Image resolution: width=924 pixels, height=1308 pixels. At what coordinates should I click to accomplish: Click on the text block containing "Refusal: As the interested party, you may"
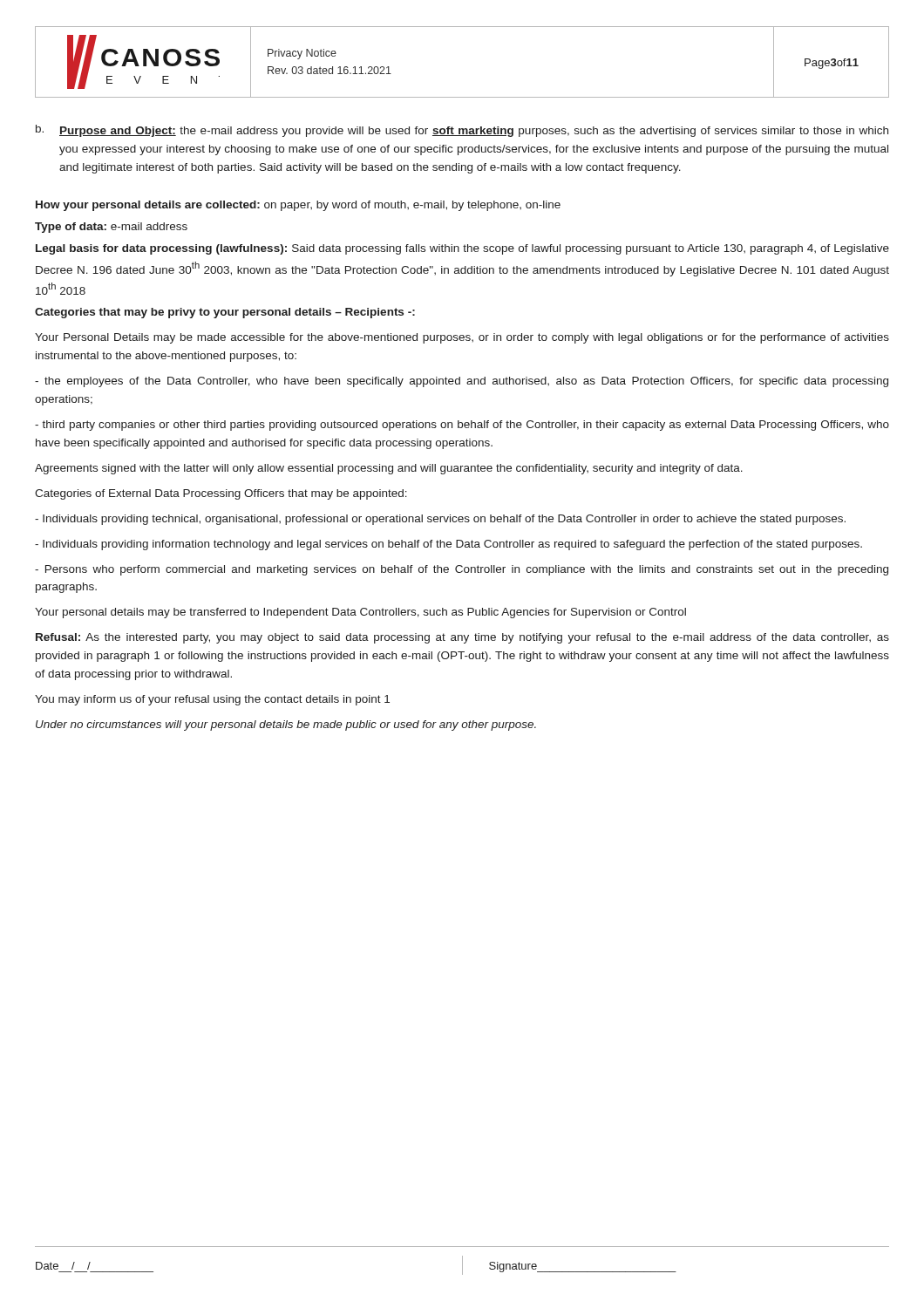[x=462, y=656]
